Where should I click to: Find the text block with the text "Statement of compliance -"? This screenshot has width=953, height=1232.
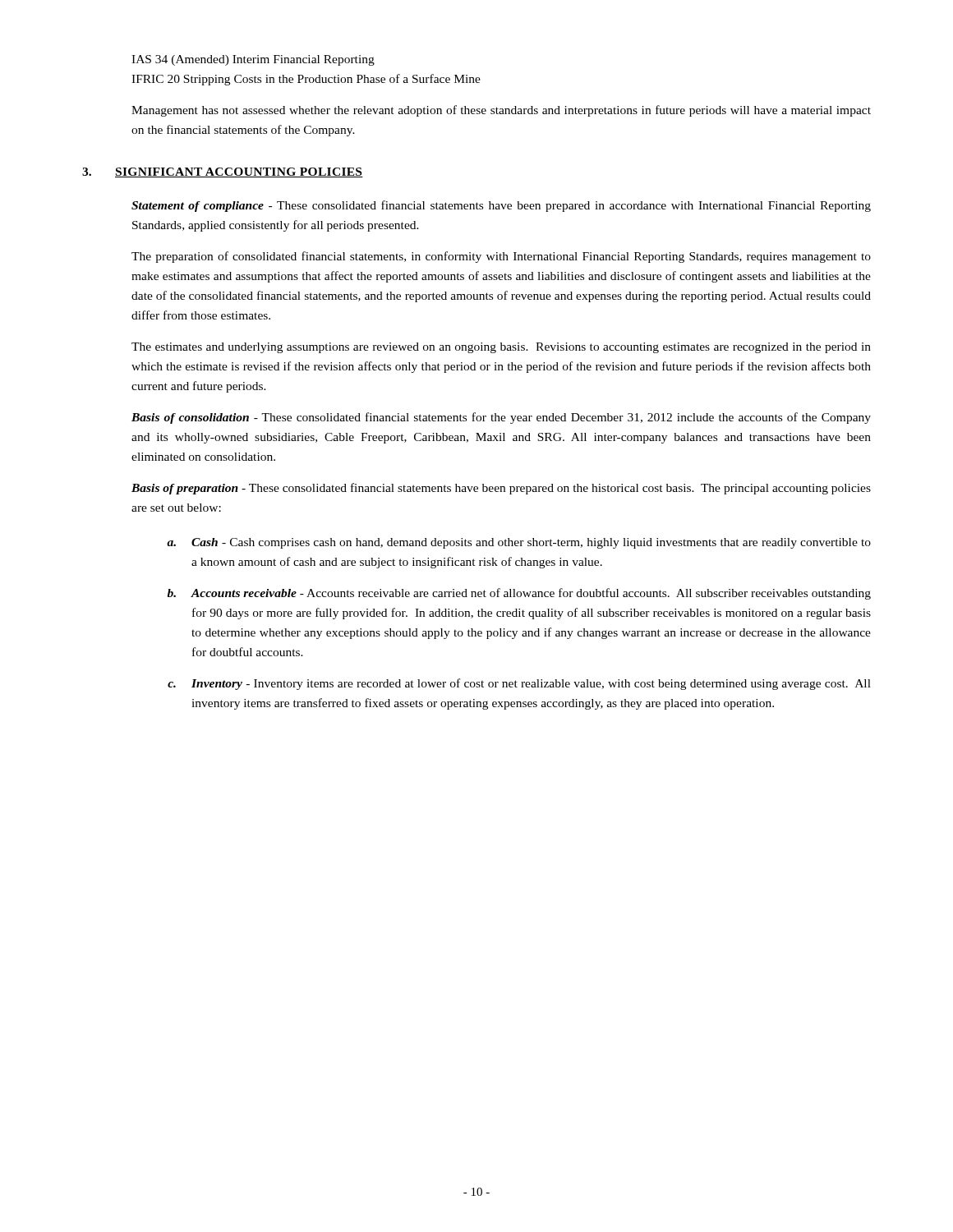(501, 215)
